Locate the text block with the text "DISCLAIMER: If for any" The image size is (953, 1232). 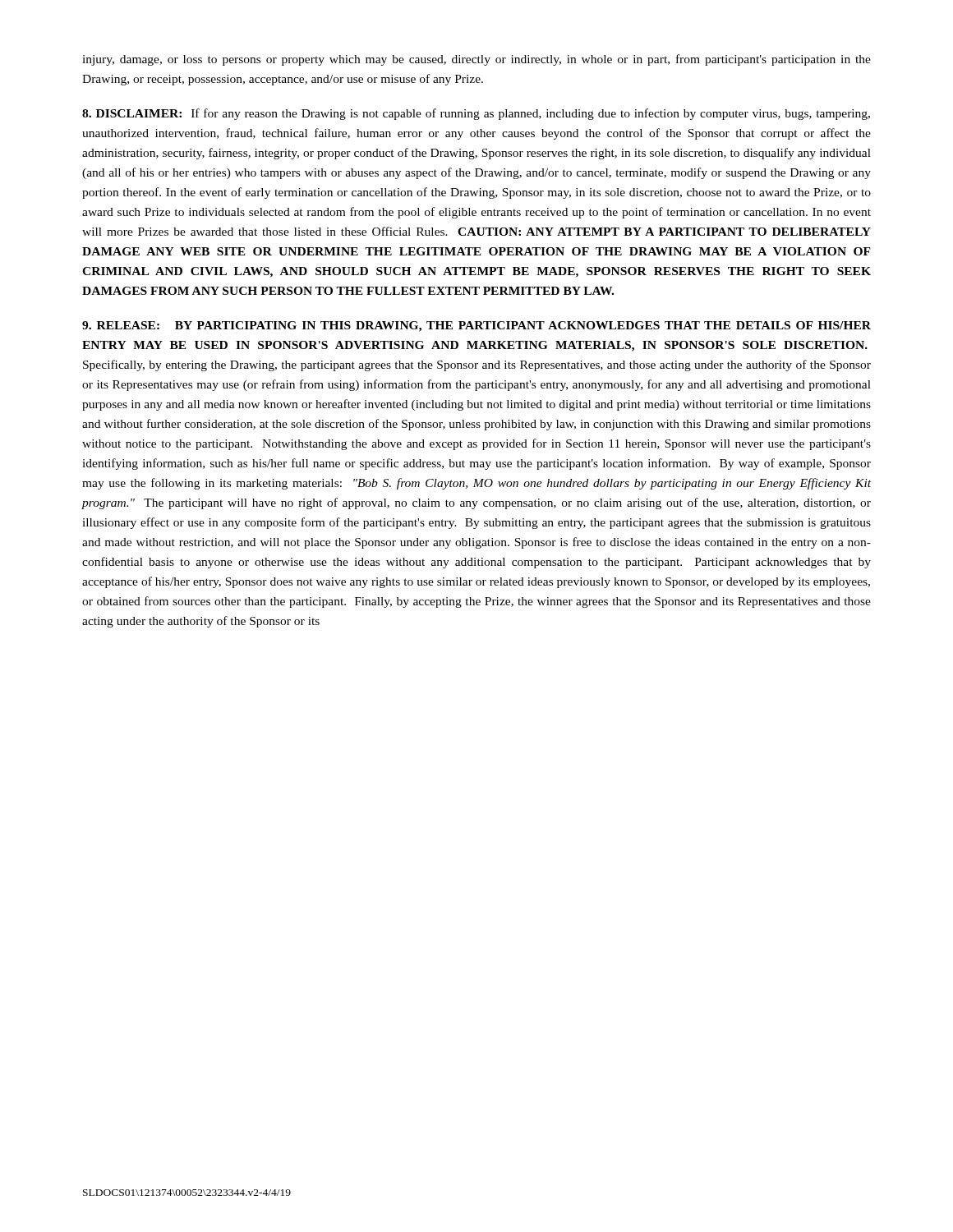(476, 202)
